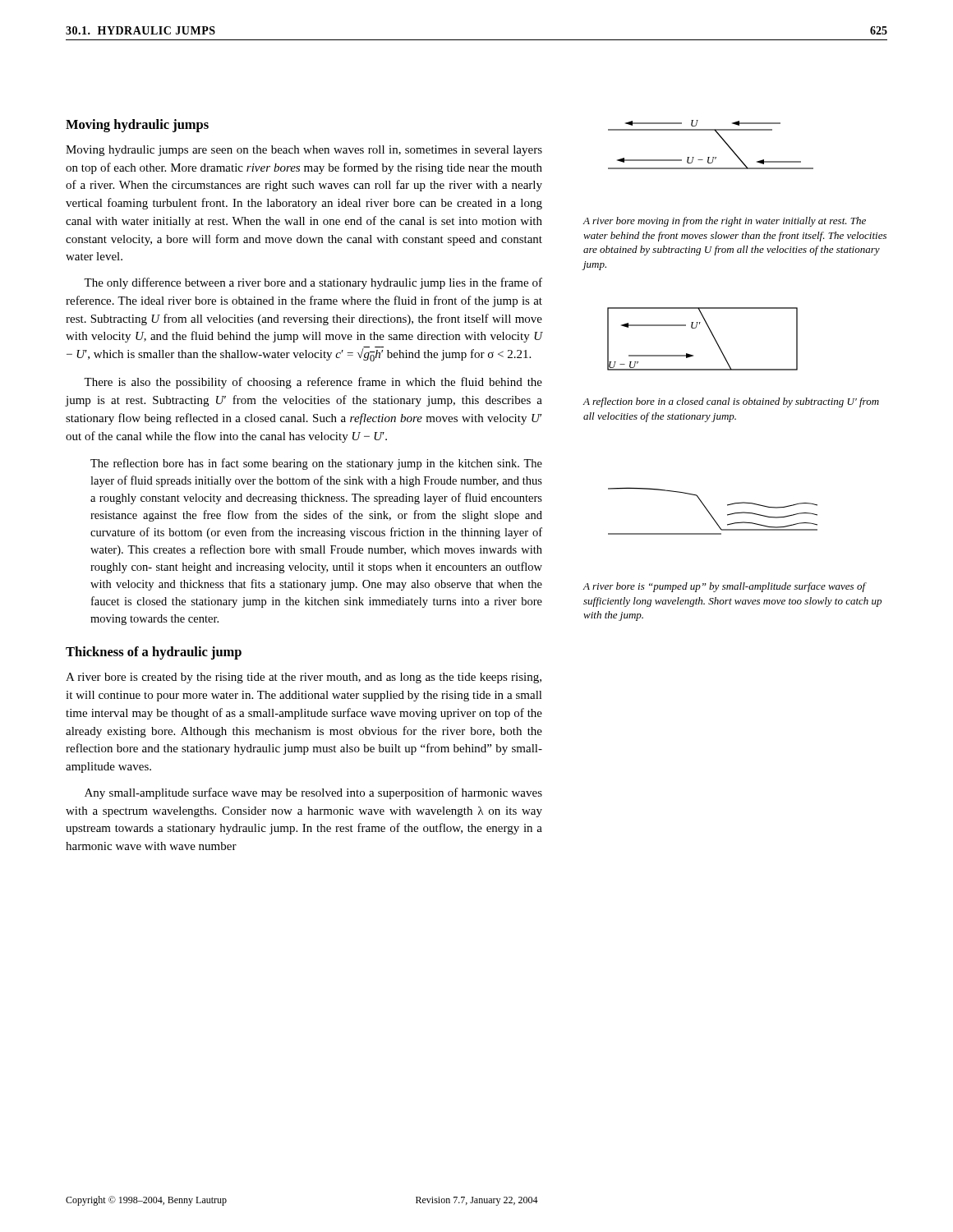
Task: Point to the region starting "The reflection bore has in fact some bearing"
Action: pos(316,542)
